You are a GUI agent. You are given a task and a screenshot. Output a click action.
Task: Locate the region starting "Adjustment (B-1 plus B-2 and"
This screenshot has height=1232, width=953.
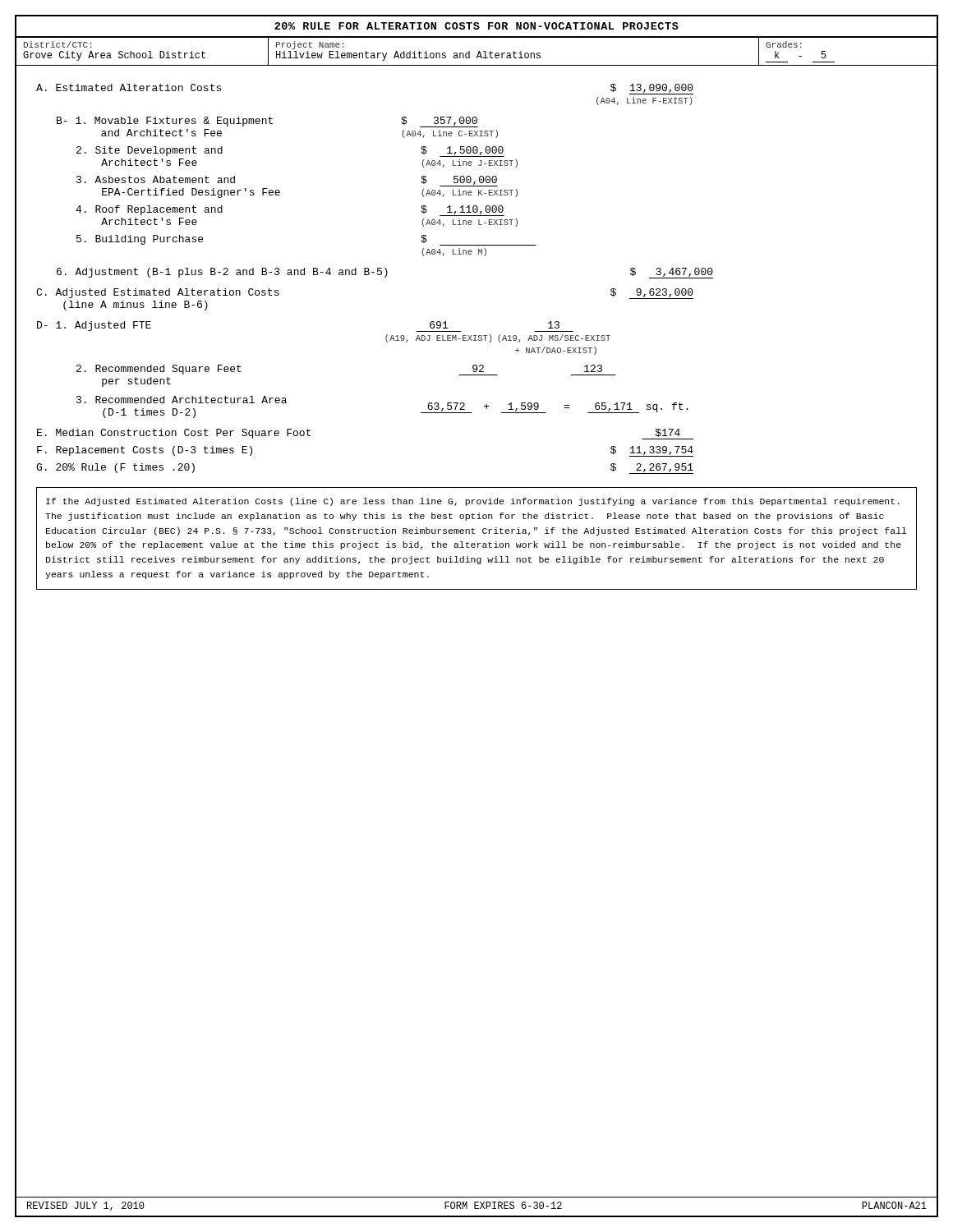click(x=379, y=272)
